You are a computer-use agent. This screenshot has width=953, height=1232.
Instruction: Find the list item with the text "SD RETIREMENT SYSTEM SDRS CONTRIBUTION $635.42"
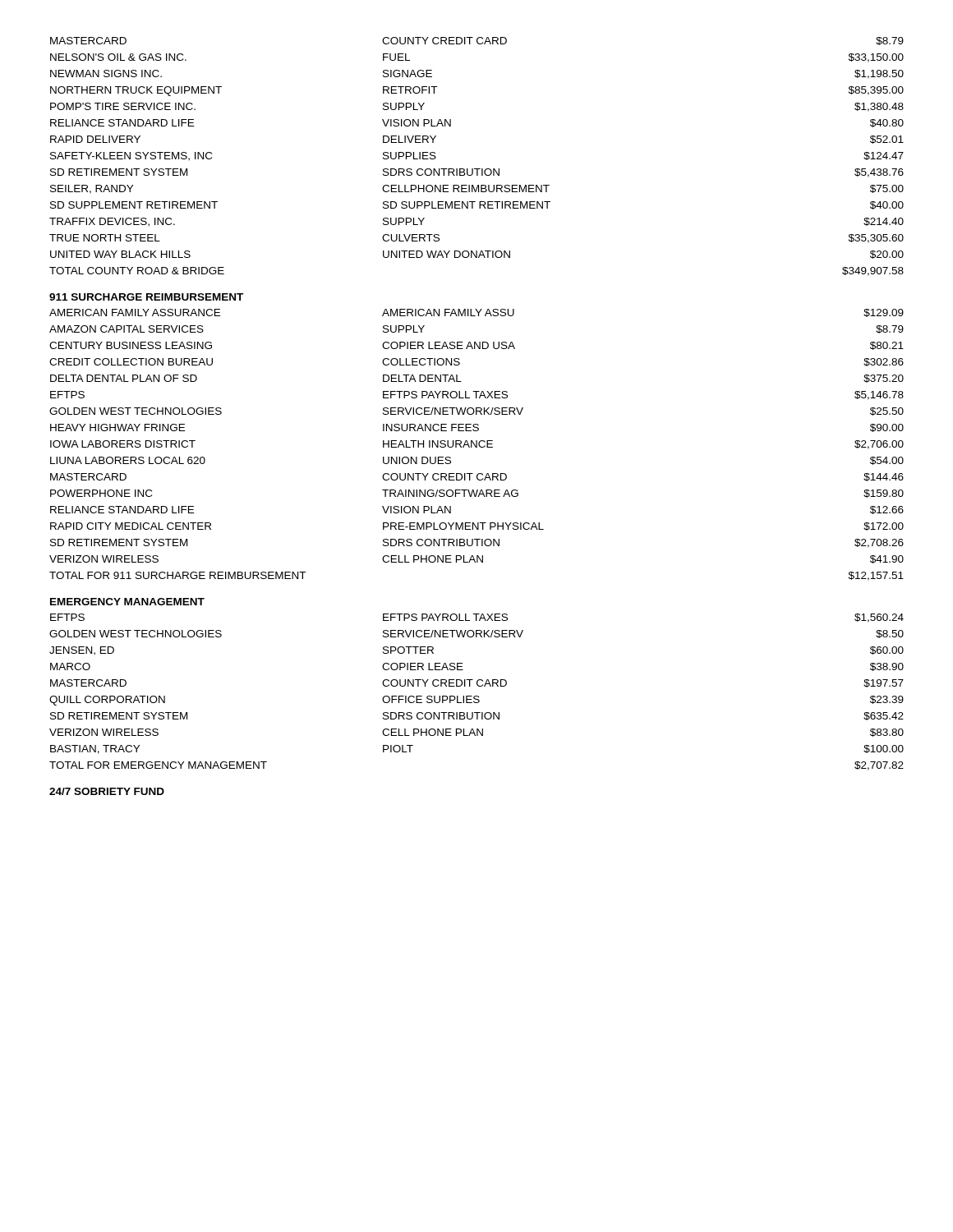[x=476, y=716]
